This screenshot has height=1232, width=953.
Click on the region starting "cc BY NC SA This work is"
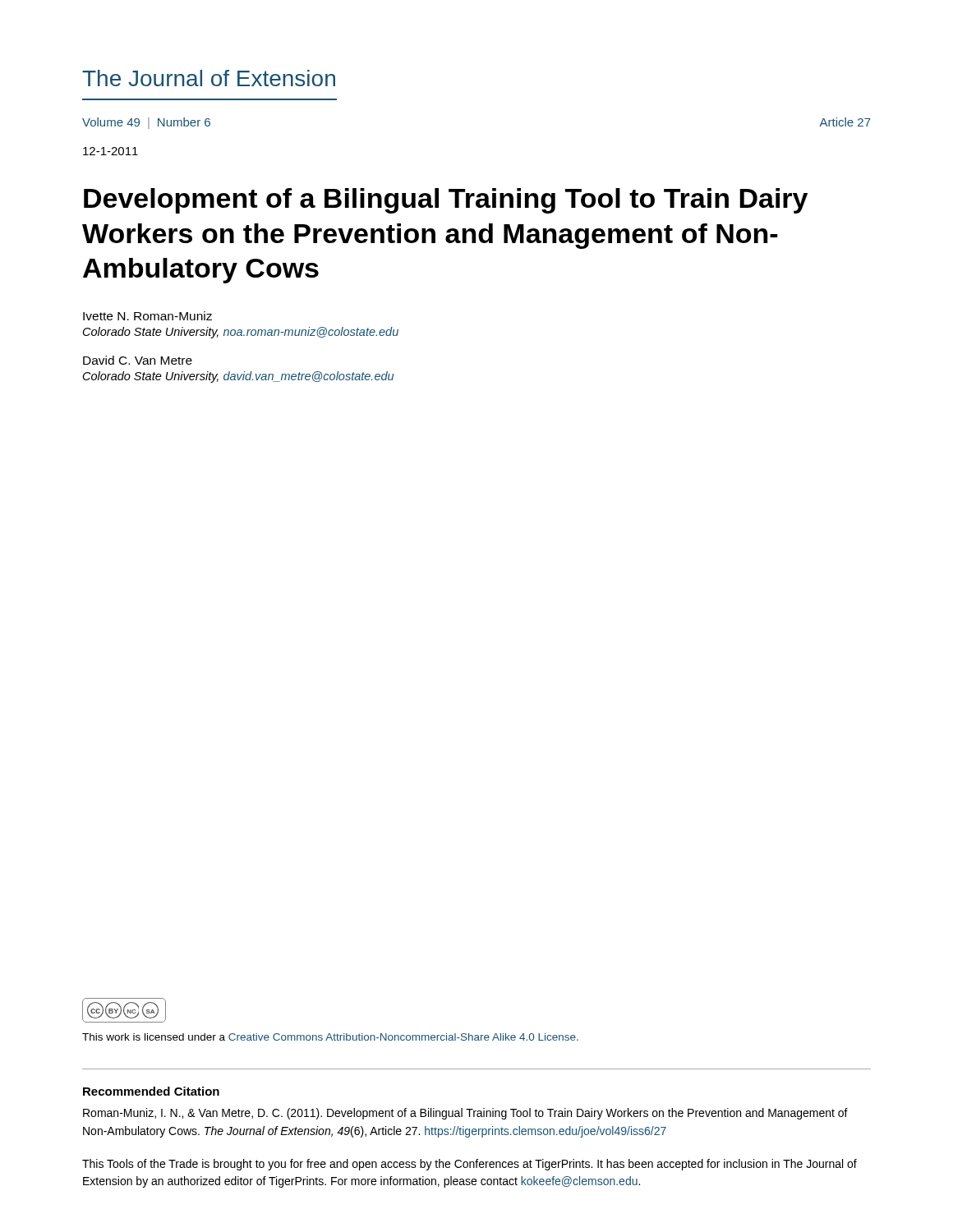(x=124, y=1010)
